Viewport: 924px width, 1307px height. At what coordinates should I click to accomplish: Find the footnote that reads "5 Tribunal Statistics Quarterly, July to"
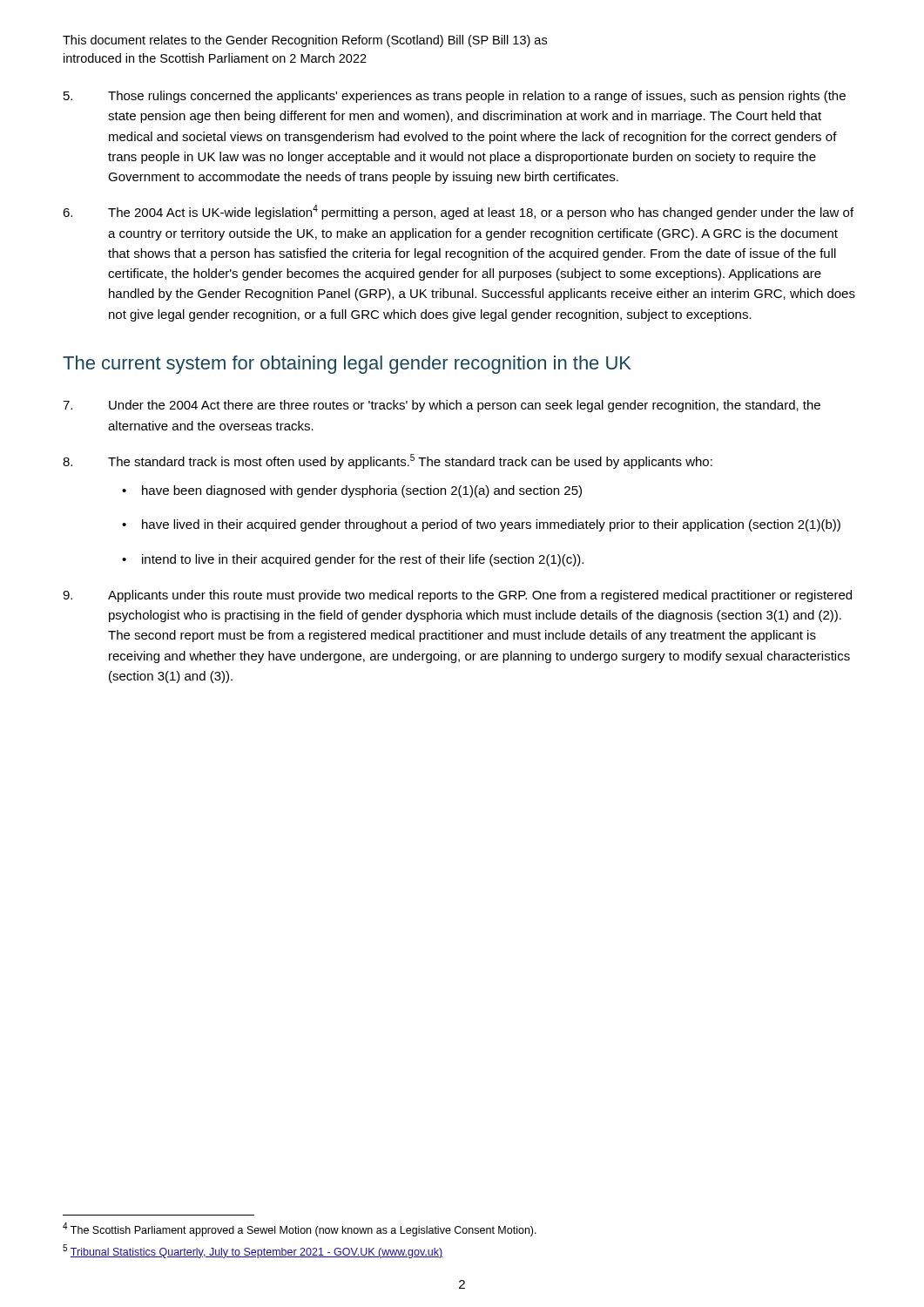click(x=253, y=1251)
